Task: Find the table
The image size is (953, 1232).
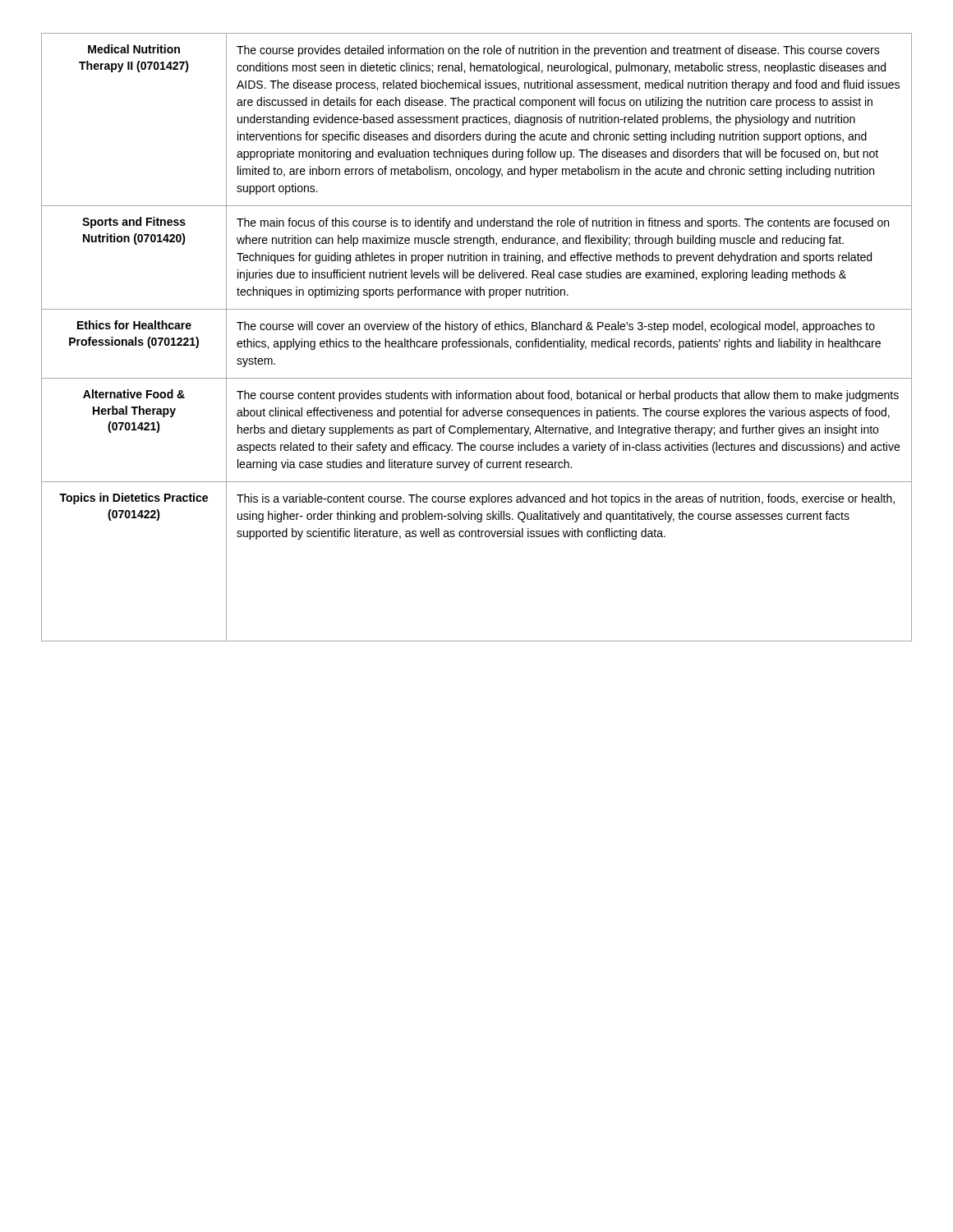Action: [476, 337]
